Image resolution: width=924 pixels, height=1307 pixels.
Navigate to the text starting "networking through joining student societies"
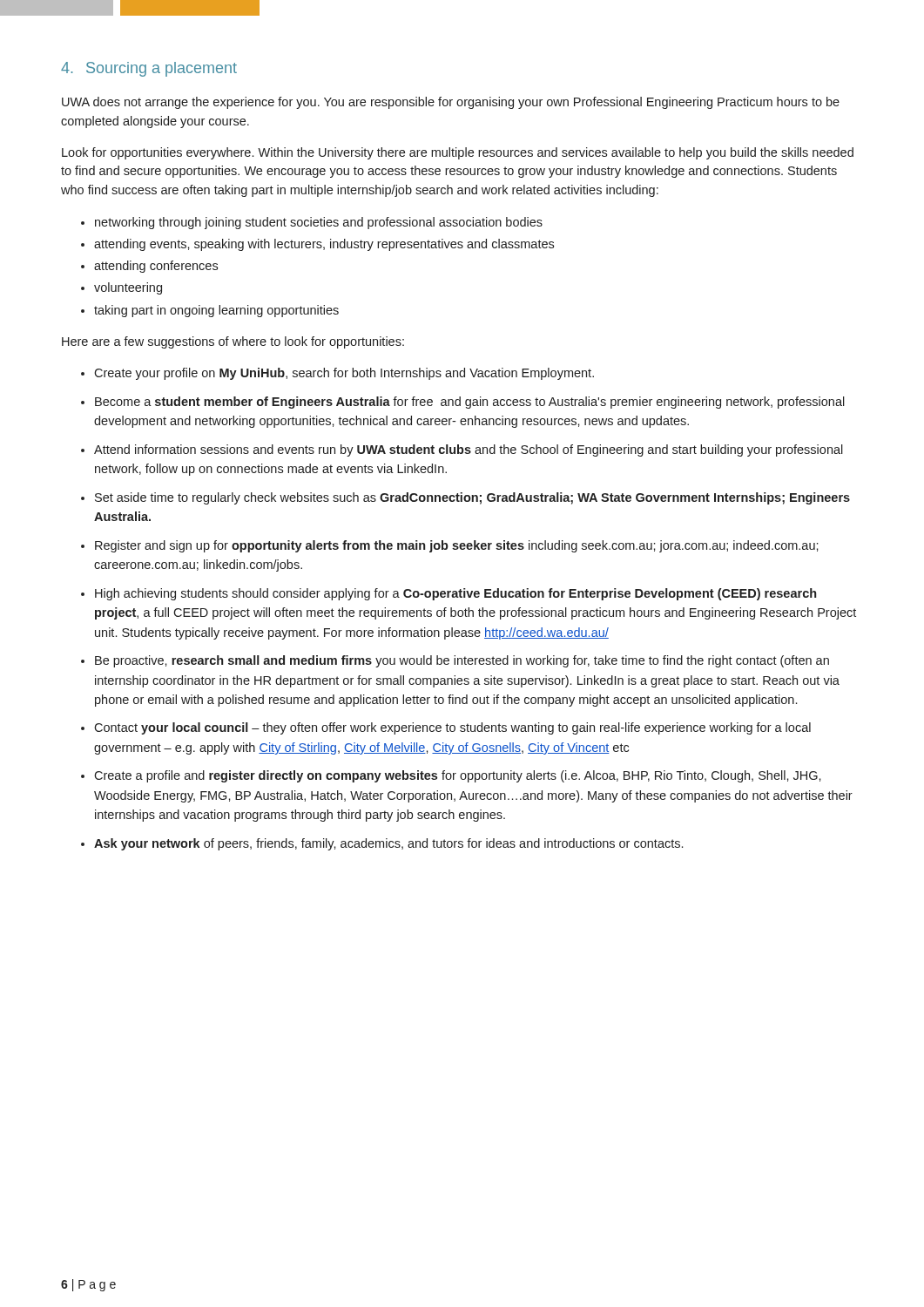click(318, 222)
